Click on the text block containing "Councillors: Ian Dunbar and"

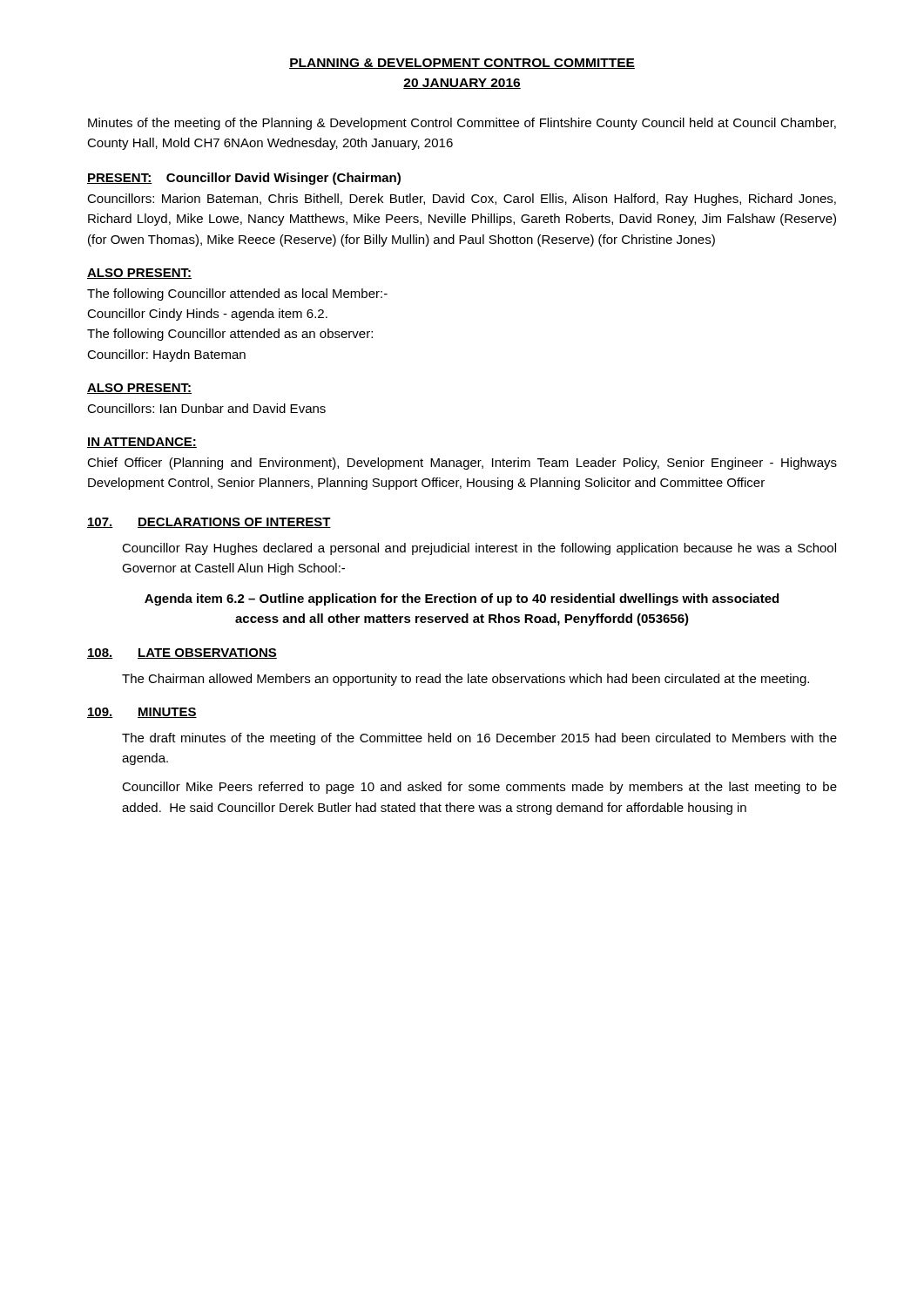click(x=207, y=408)
